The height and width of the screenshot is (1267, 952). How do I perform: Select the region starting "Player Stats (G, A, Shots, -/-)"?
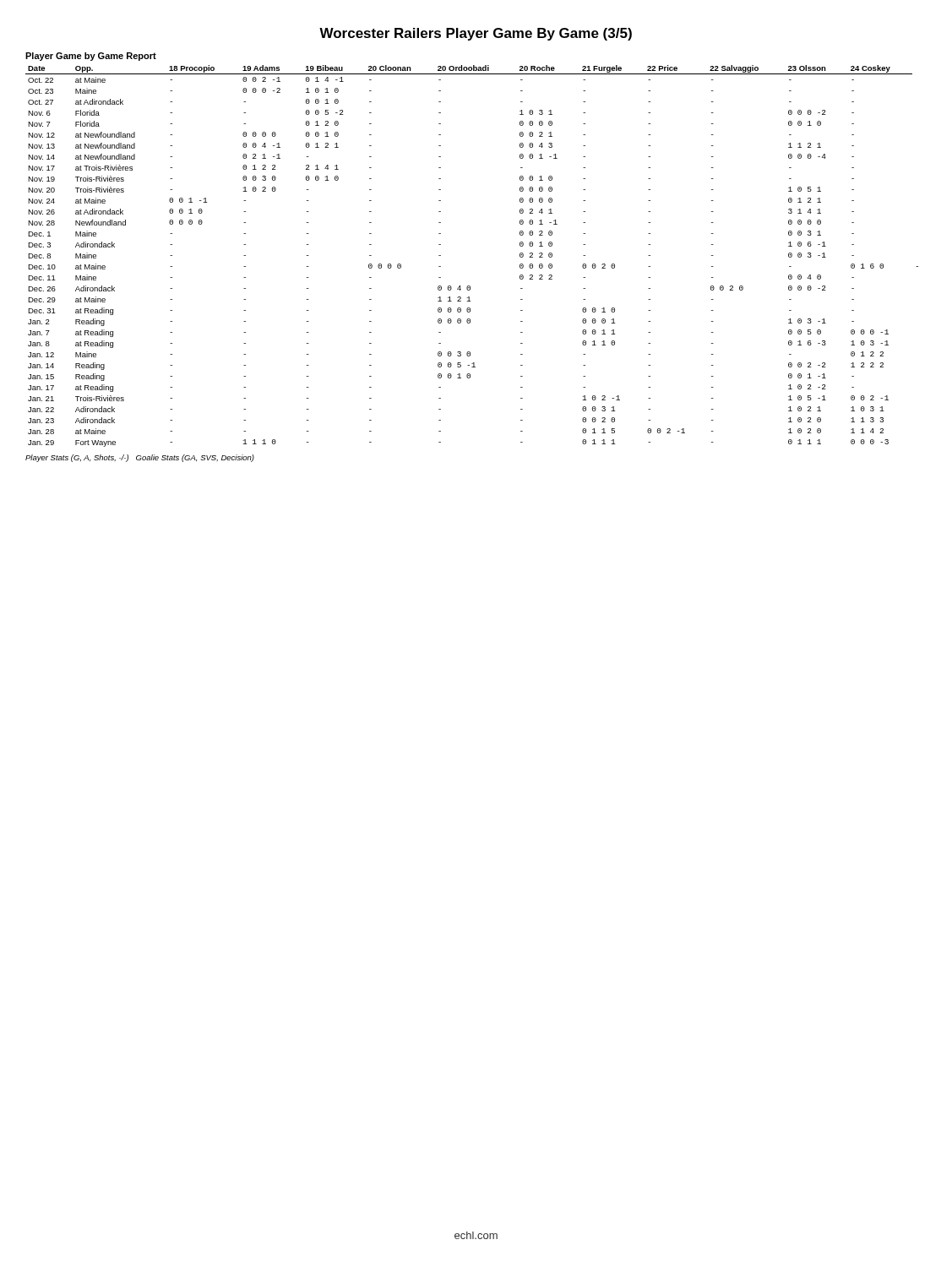tap(140, 457)
